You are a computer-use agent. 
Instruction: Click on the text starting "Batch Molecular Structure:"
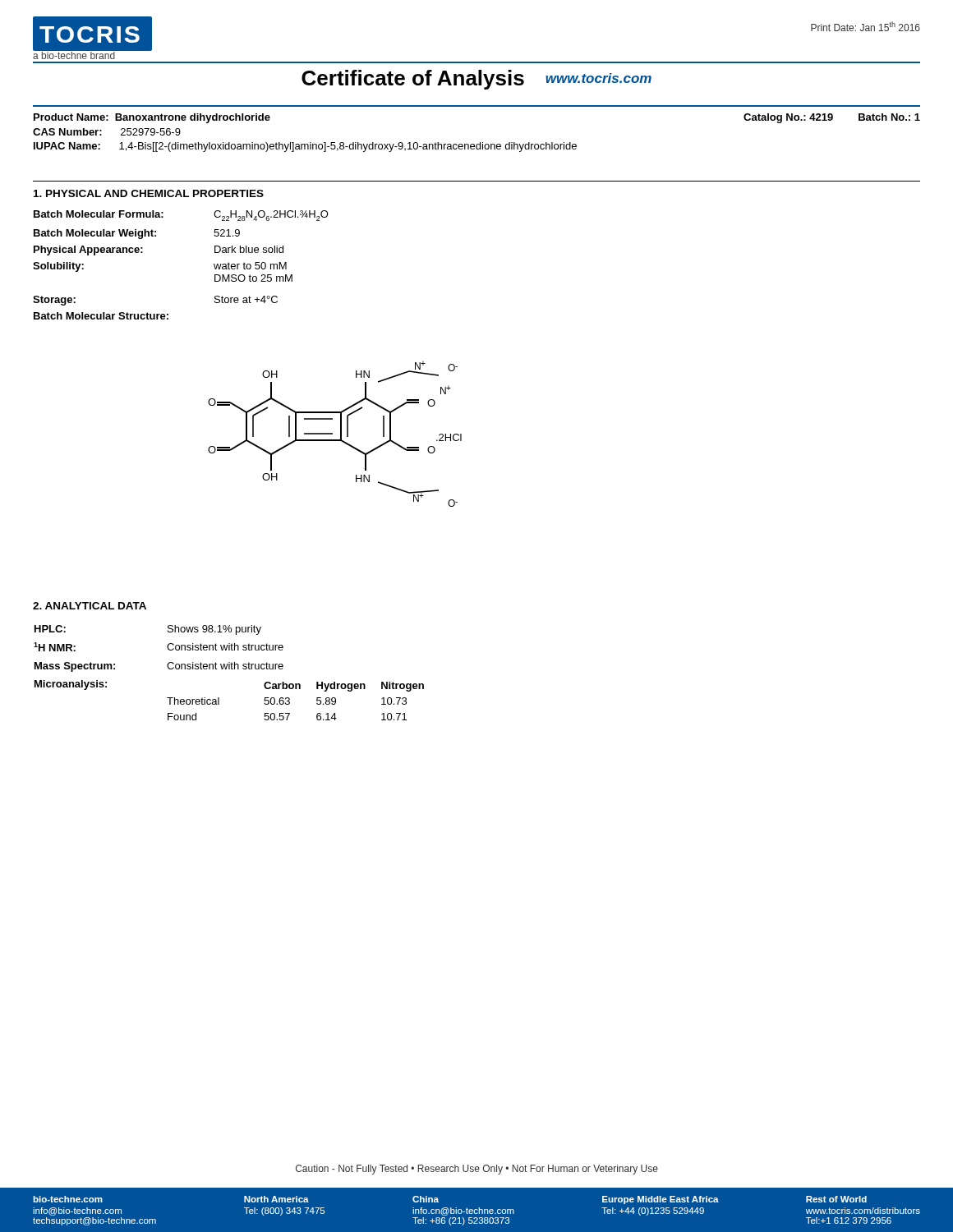point(101,316)
